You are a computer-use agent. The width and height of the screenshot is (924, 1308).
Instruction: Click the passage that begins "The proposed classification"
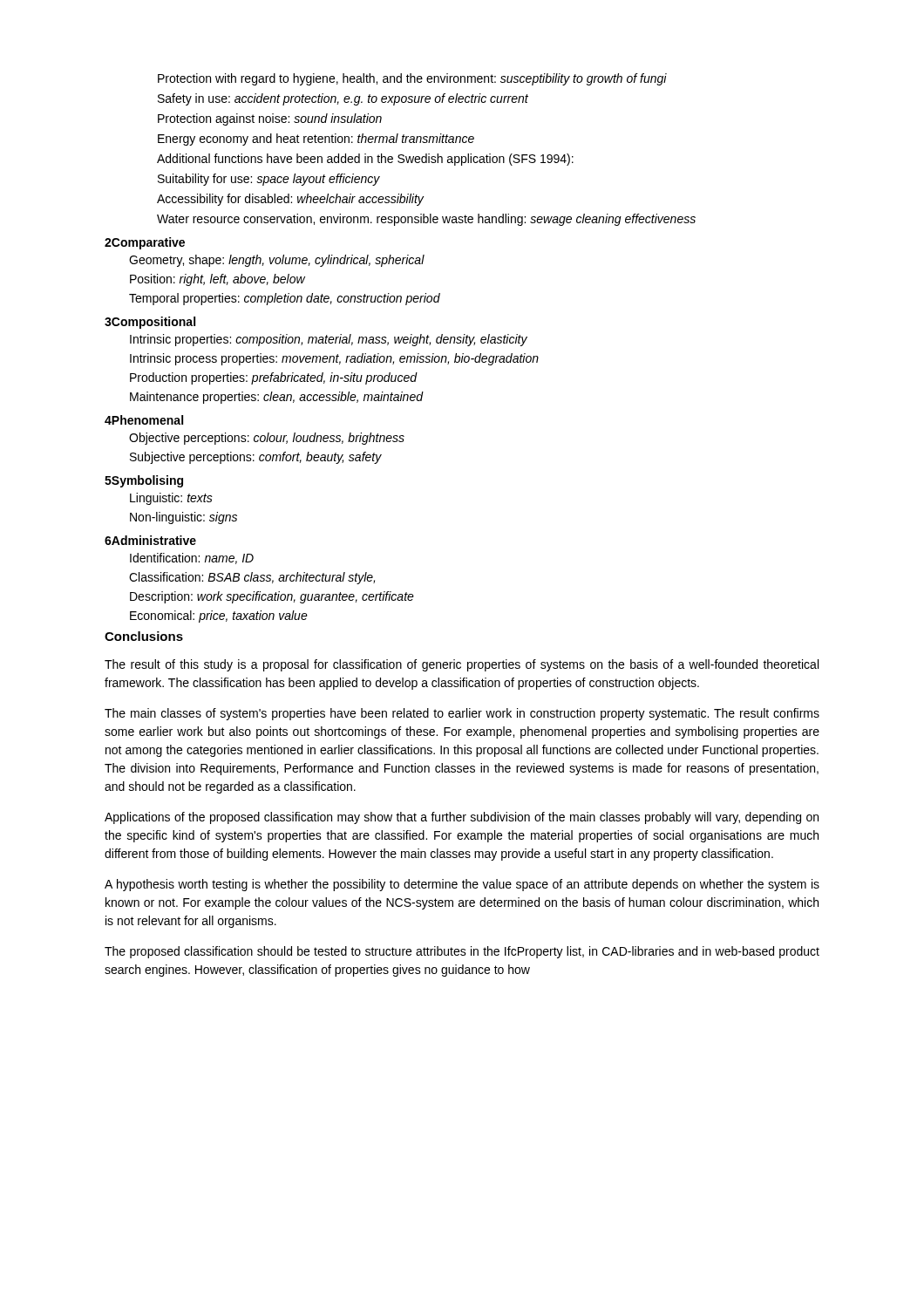pyautogui.click(x=462, y=961)
